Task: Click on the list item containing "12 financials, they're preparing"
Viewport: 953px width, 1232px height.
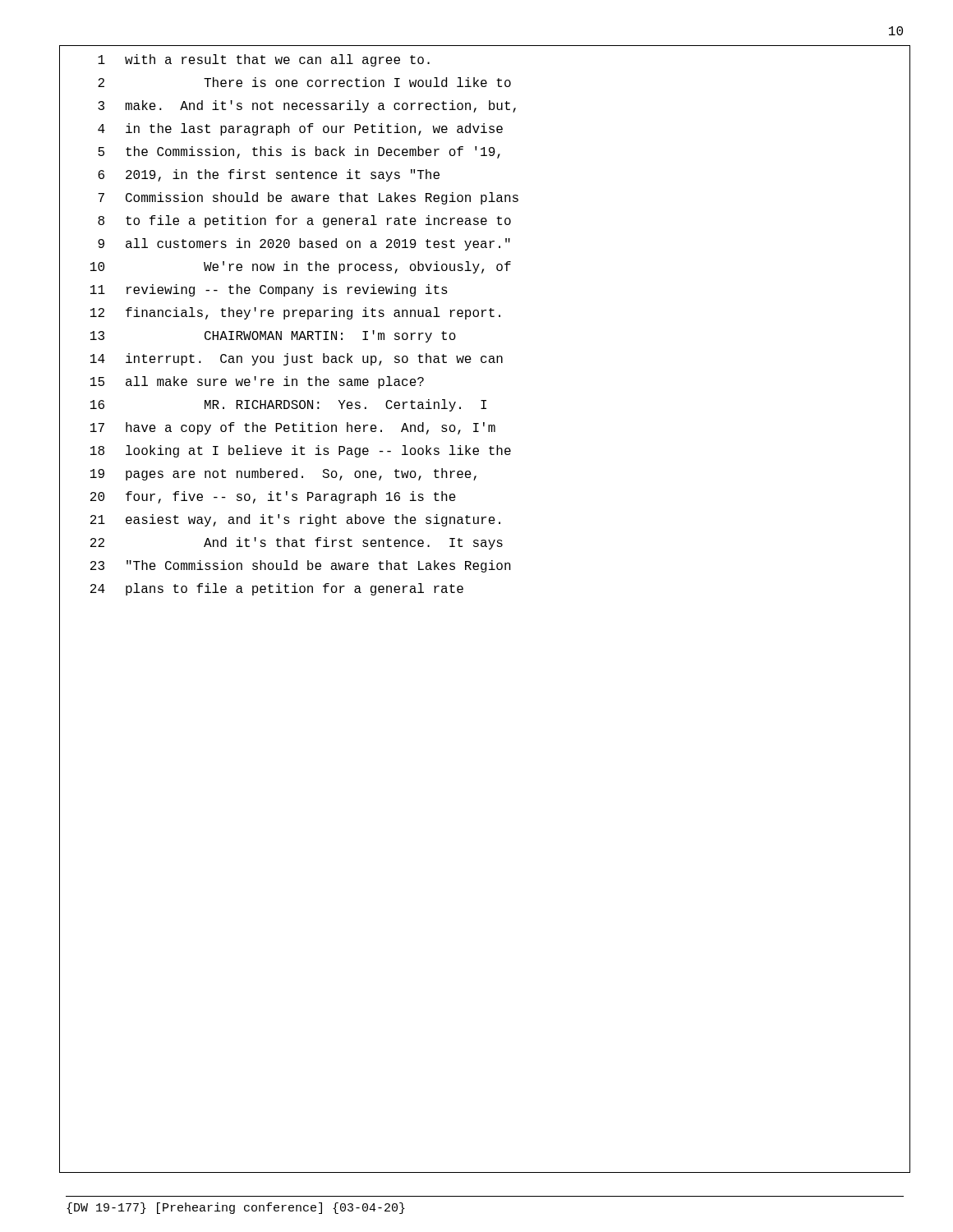Action: (285, 314)
